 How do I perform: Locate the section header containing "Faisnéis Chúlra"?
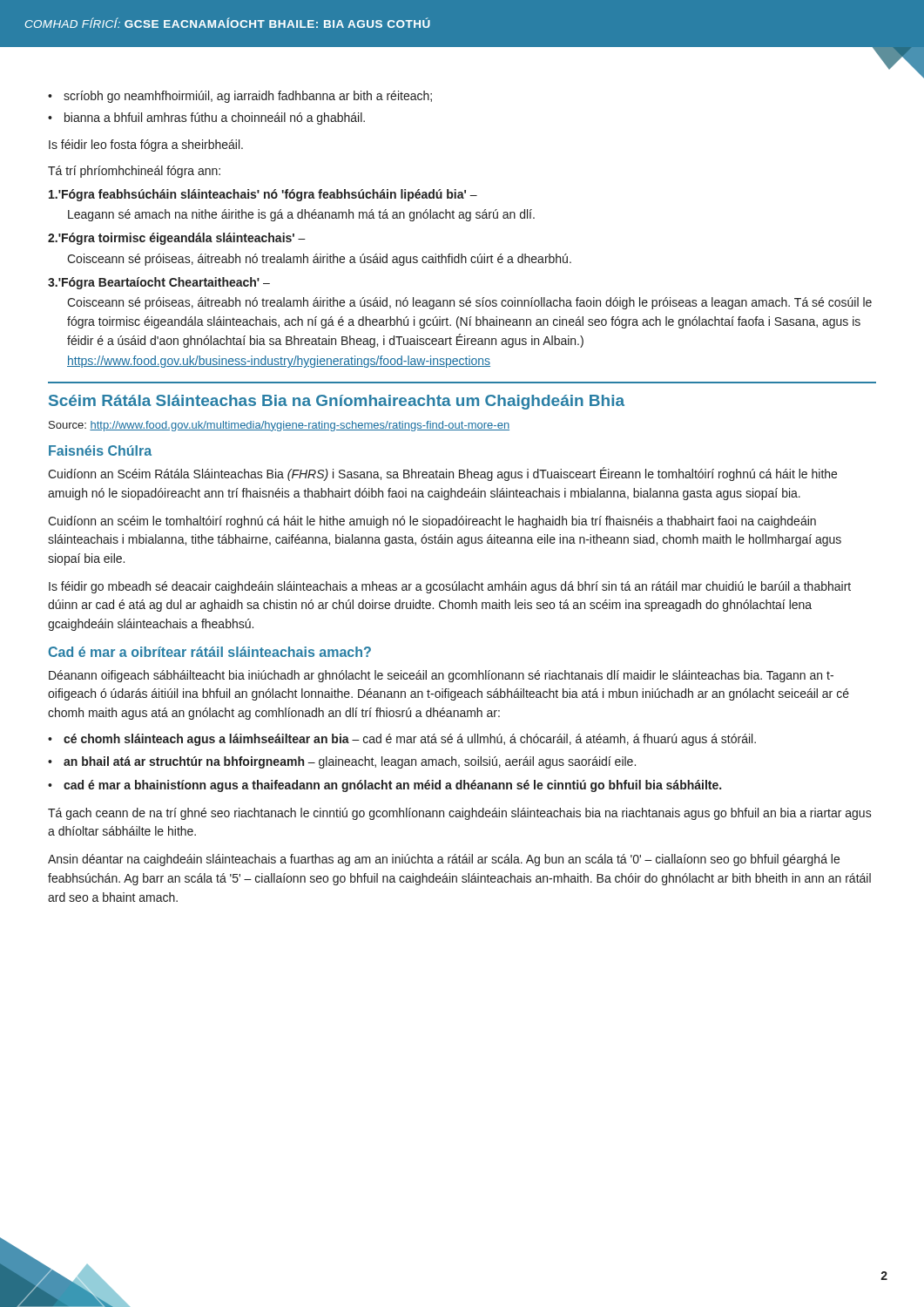[100, 451]
